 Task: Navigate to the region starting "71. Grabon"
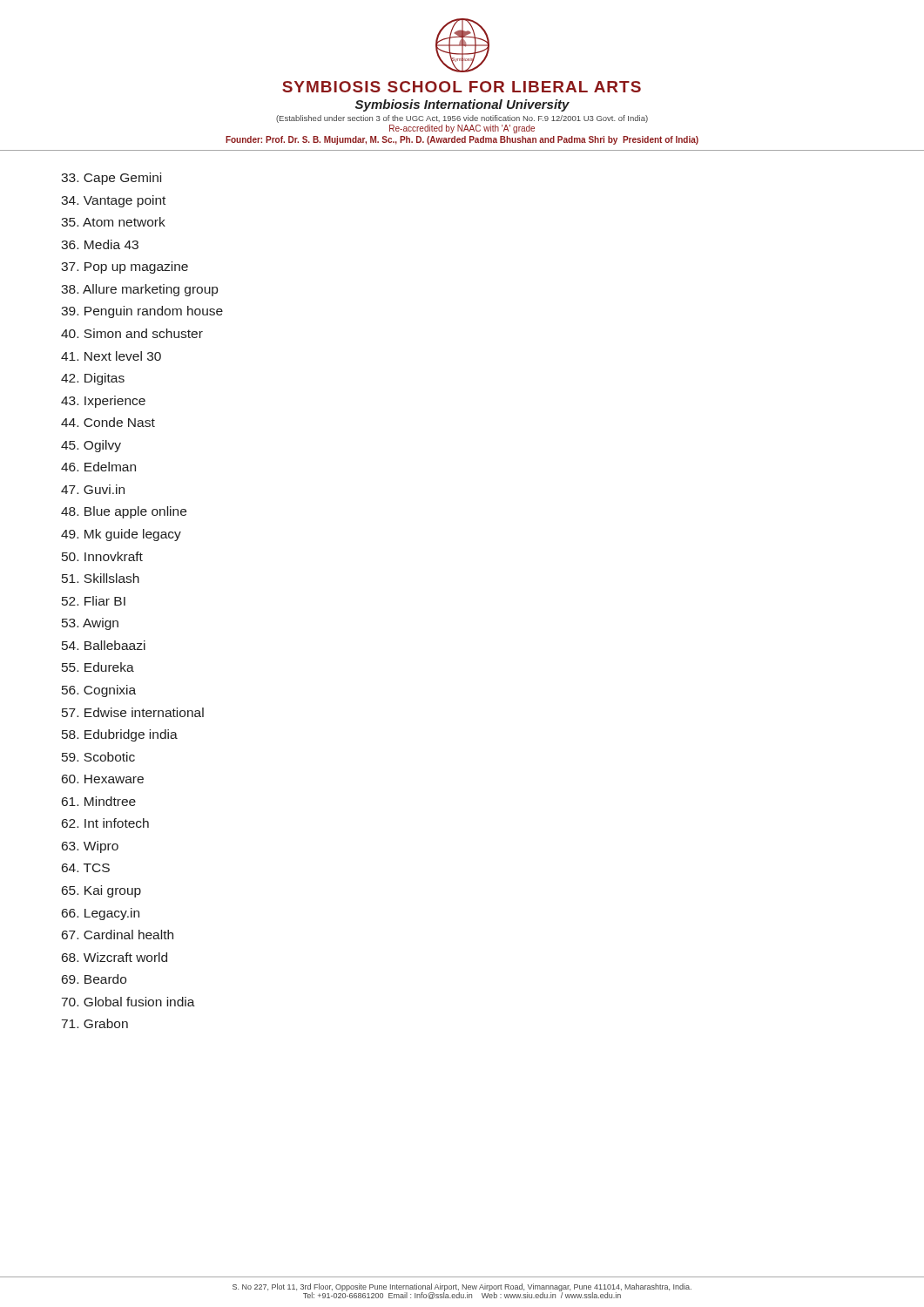95,1024
